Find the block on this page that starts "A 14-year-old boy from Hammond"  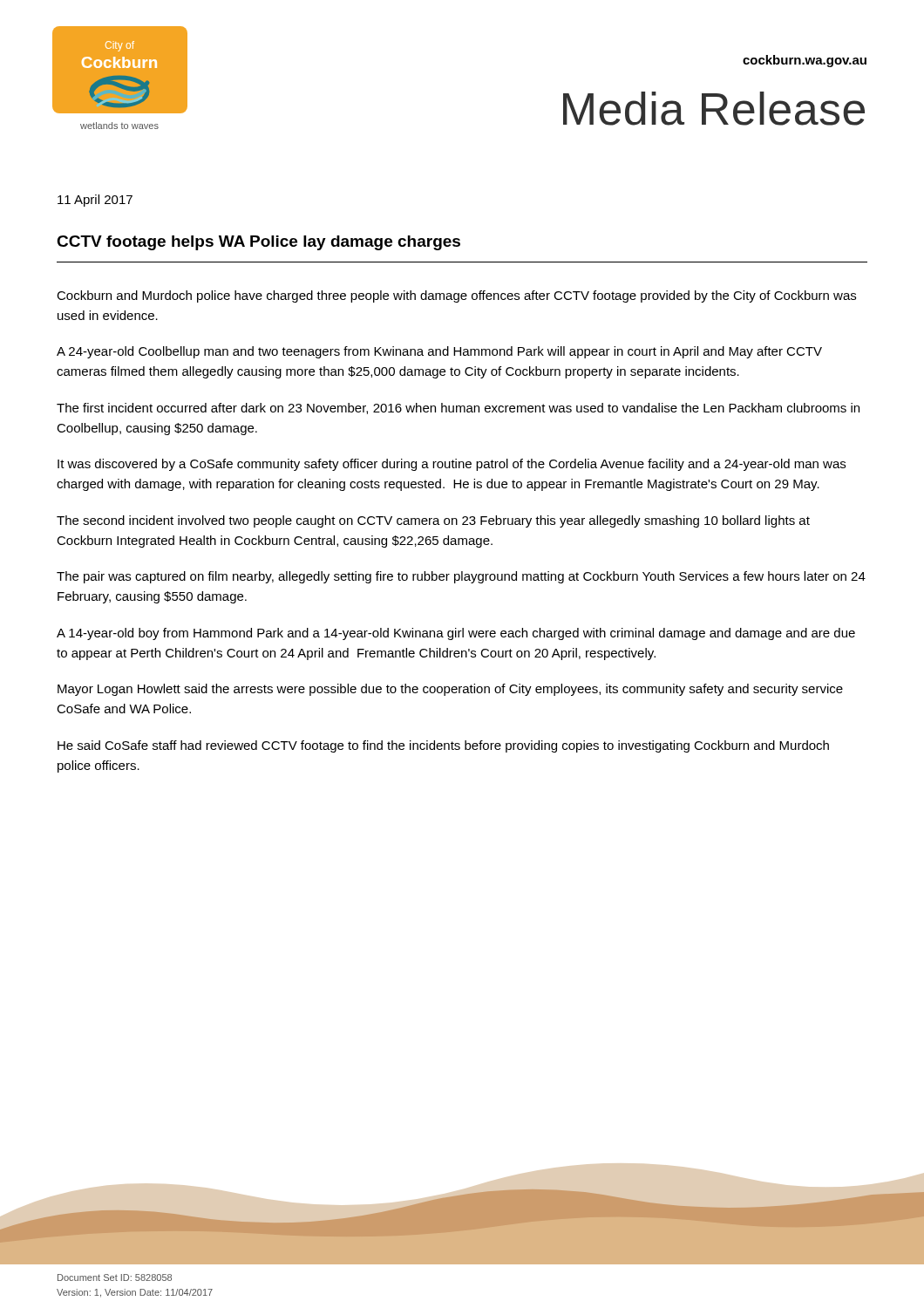456,642
